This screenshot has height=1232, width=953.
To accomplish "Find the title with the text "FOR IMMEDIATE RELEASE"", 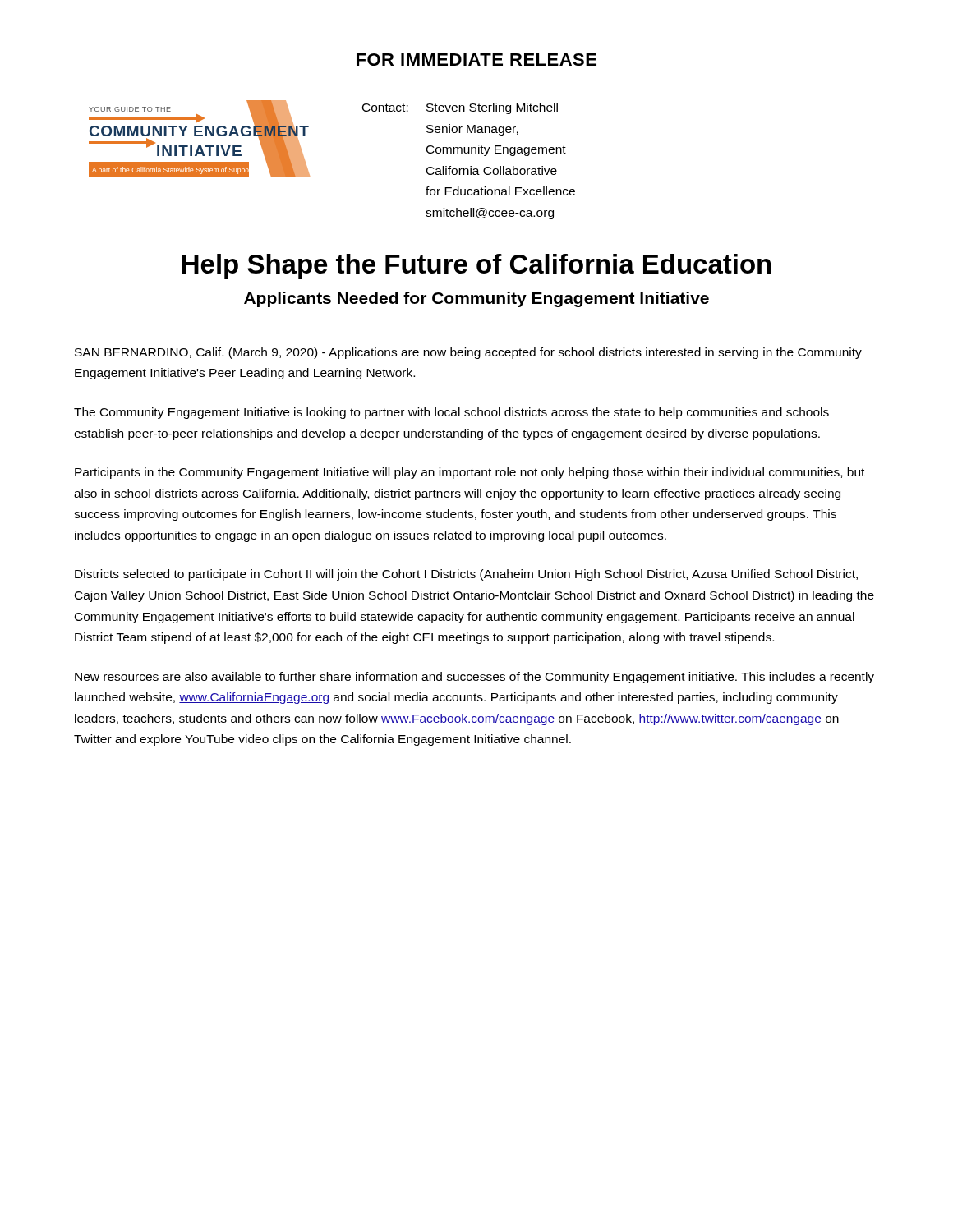I will pos(476,60).
